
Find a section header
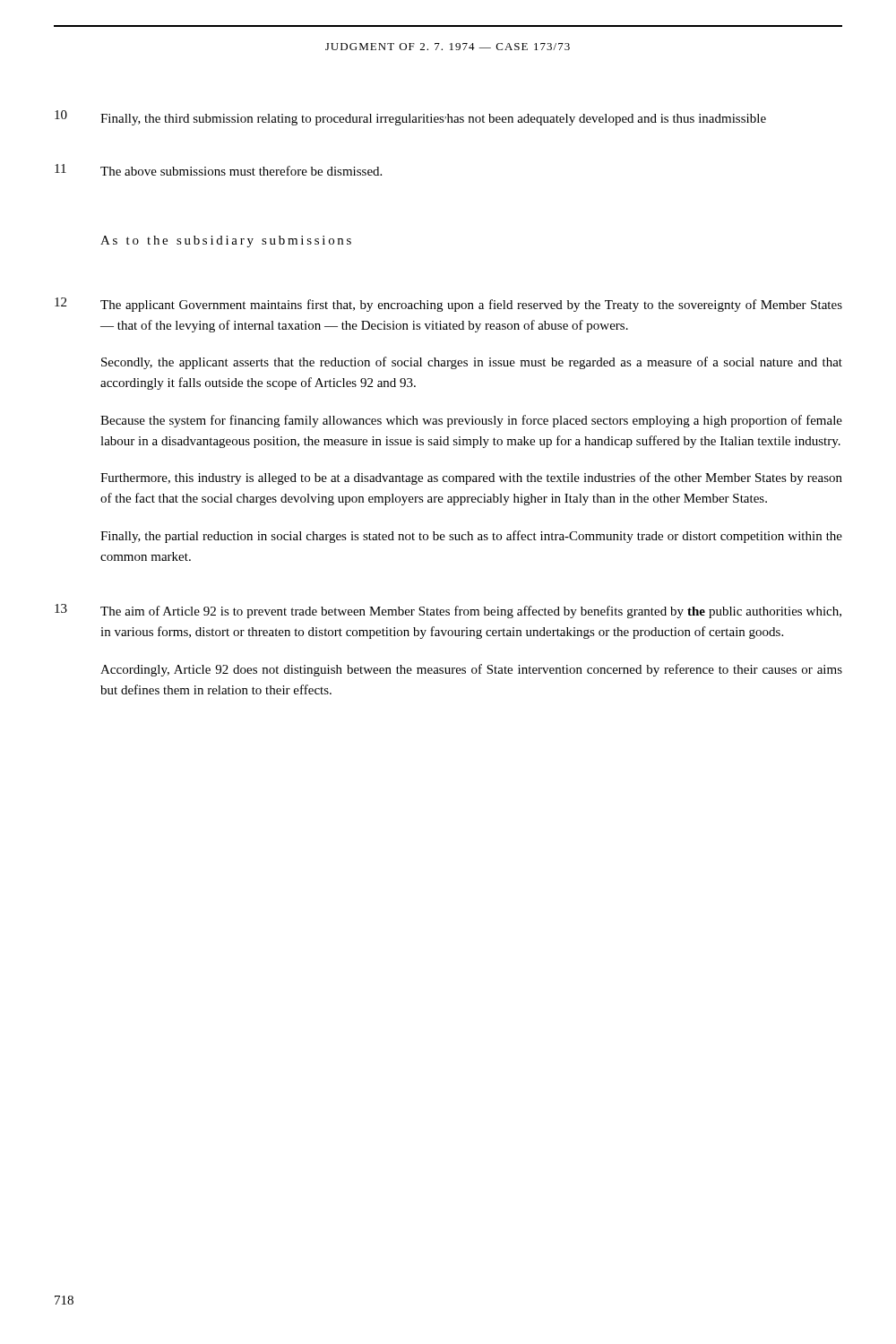(227, 240)
